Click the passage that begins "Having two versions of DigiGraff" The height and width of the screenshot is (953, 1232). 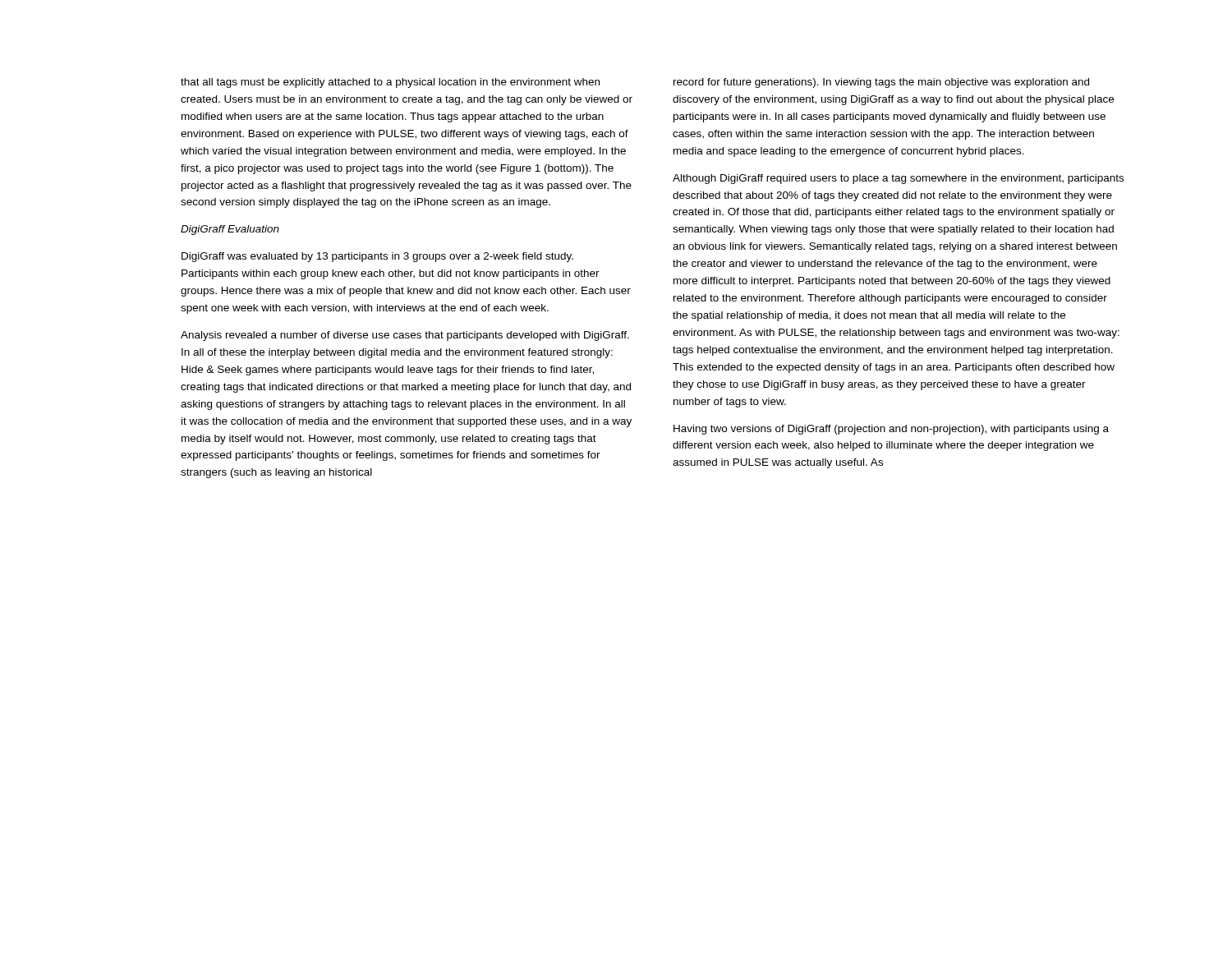pyautogui.click(x=899, y=446)
